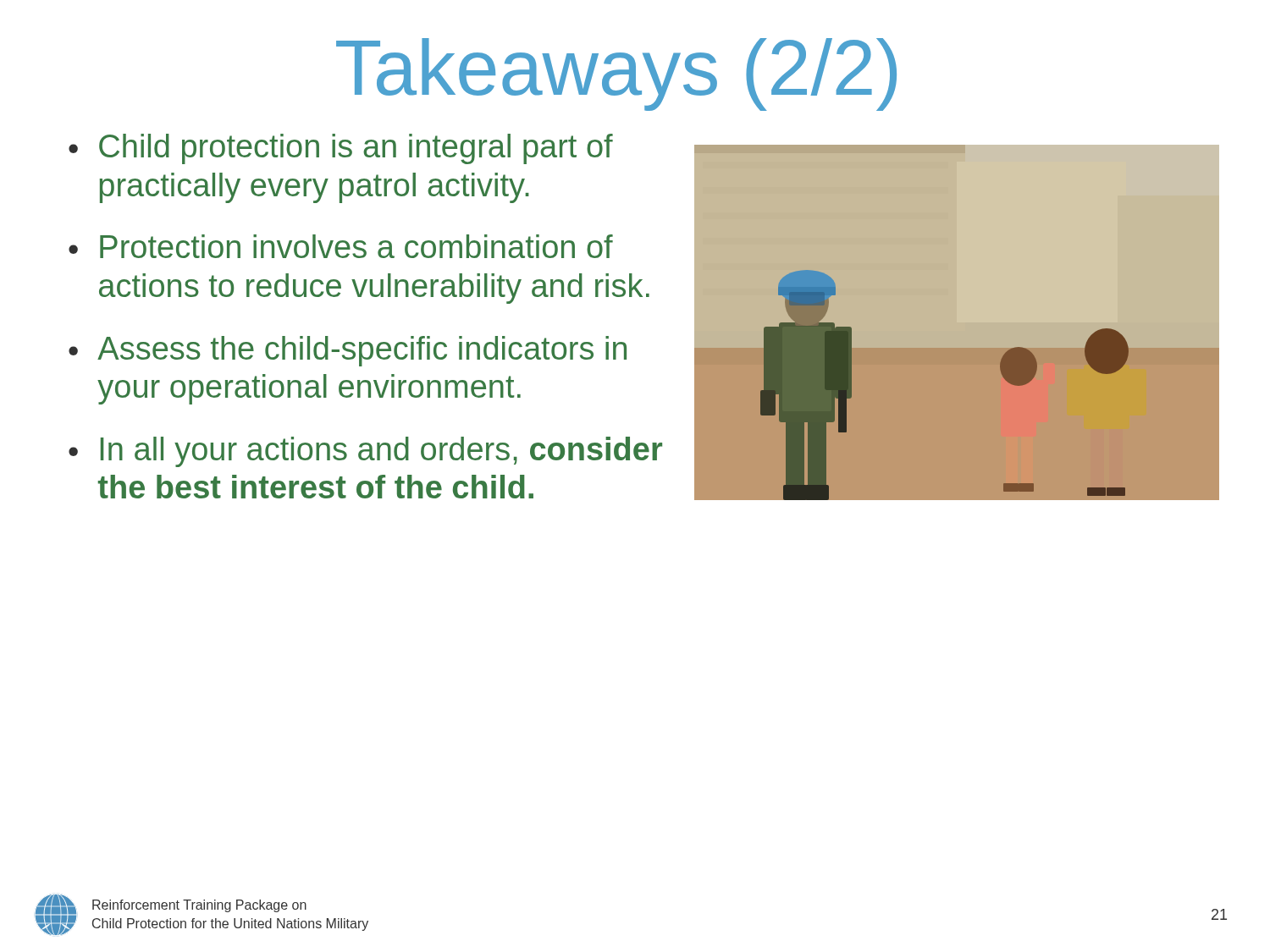Select the list item containing "• Assess the child-specific"
The height and width of the screenshot is (952, 1270).
pyautogui.click(x=372, y=368)
